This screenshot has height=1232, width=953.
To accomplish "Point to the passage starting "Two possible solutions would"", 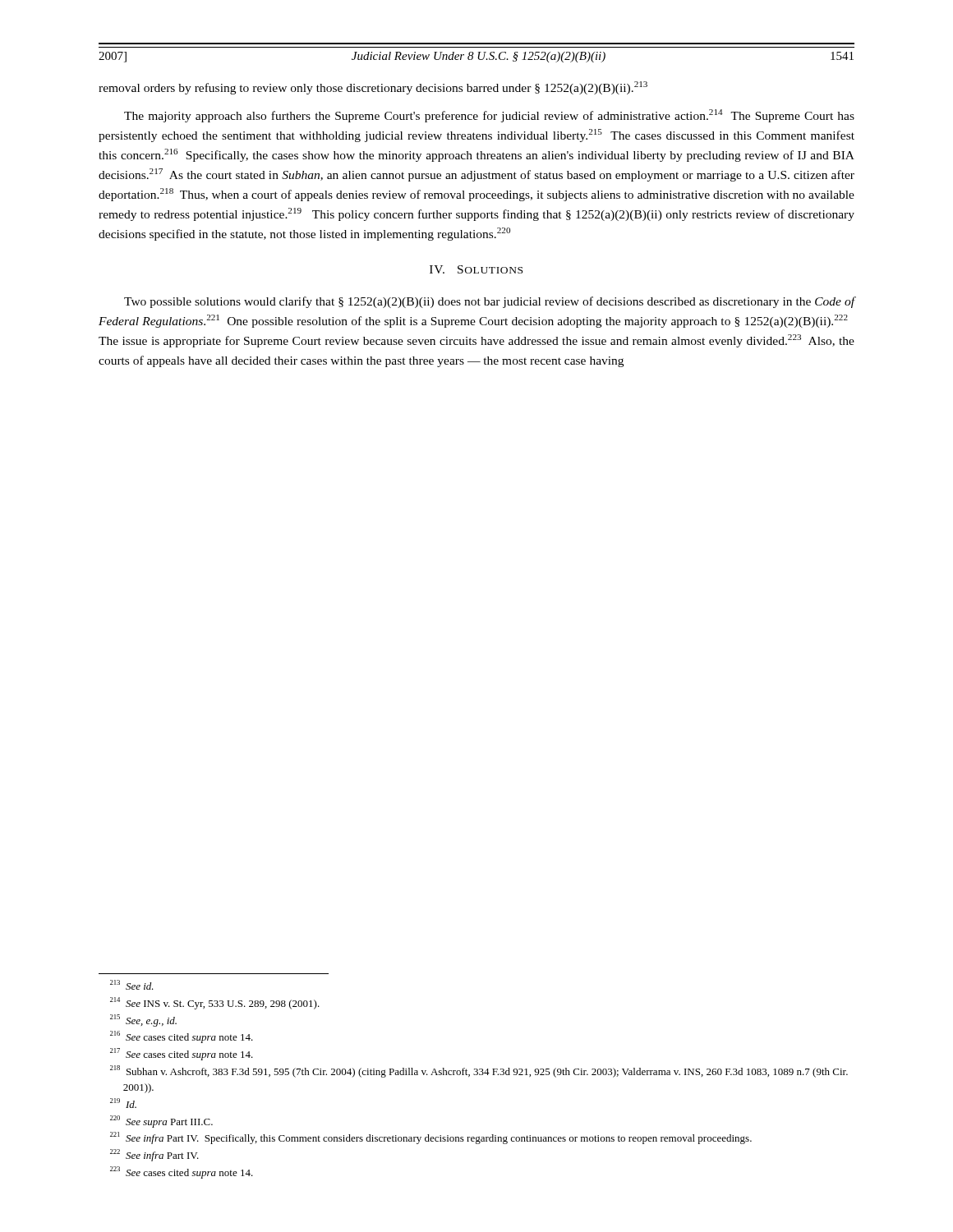I will click(476, 331).
